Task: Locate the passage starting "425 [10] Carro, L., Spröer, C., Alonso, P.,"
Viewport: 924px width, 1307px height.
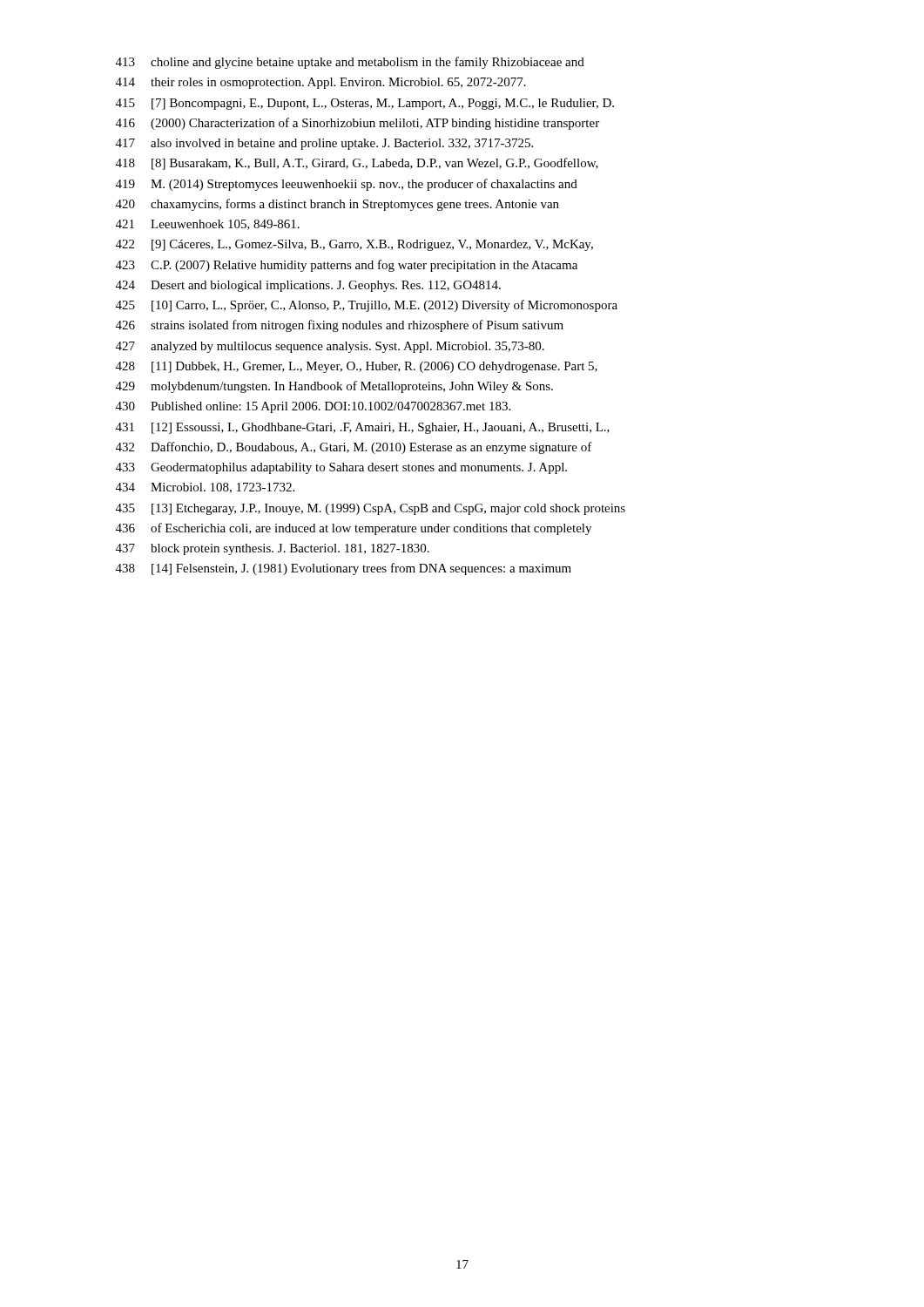Action: pyautogui.click(x=471, y=306)
